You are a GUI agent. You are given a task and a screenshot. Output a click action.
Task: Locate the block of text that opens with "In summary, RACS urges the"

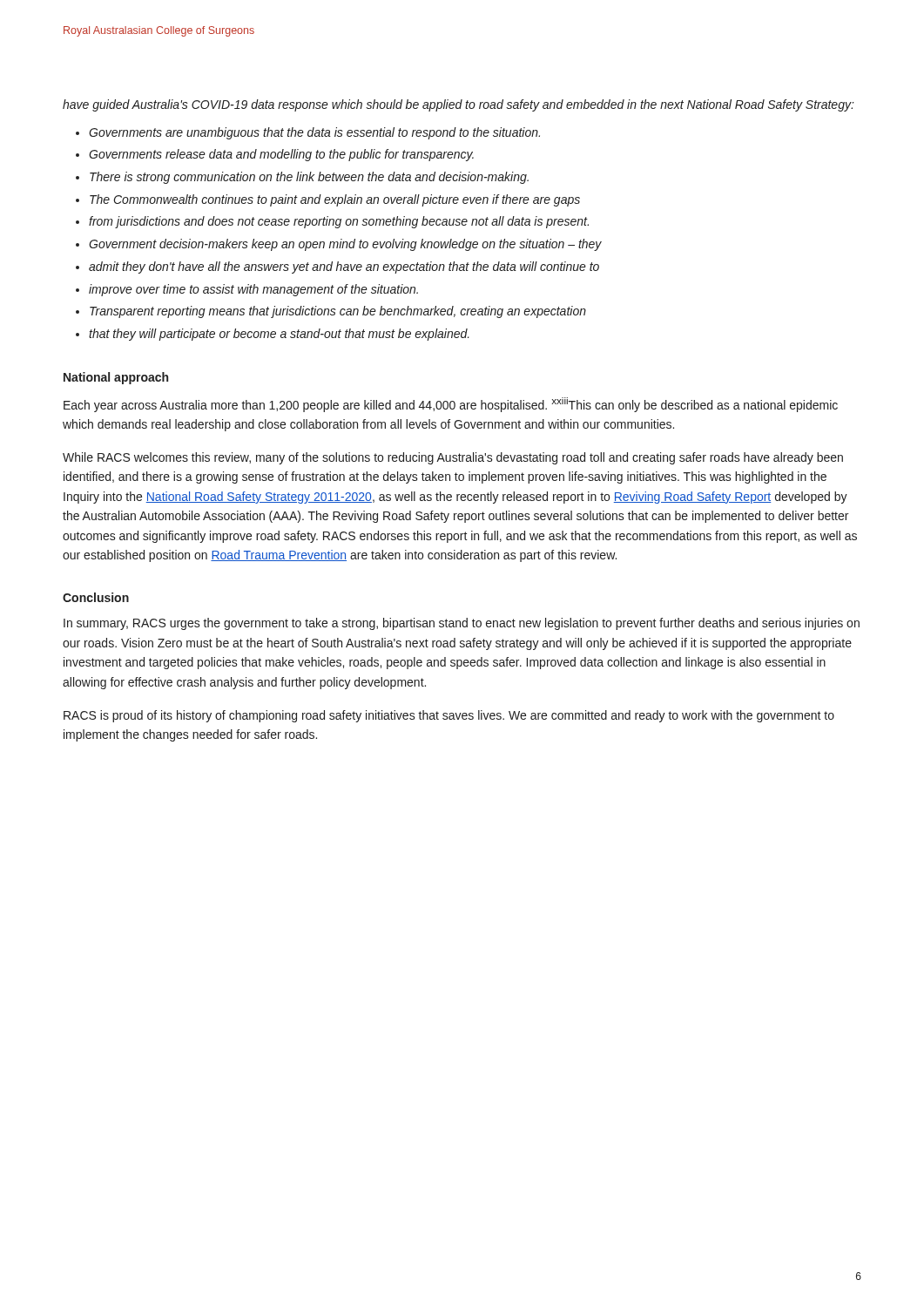click(461, 653)
